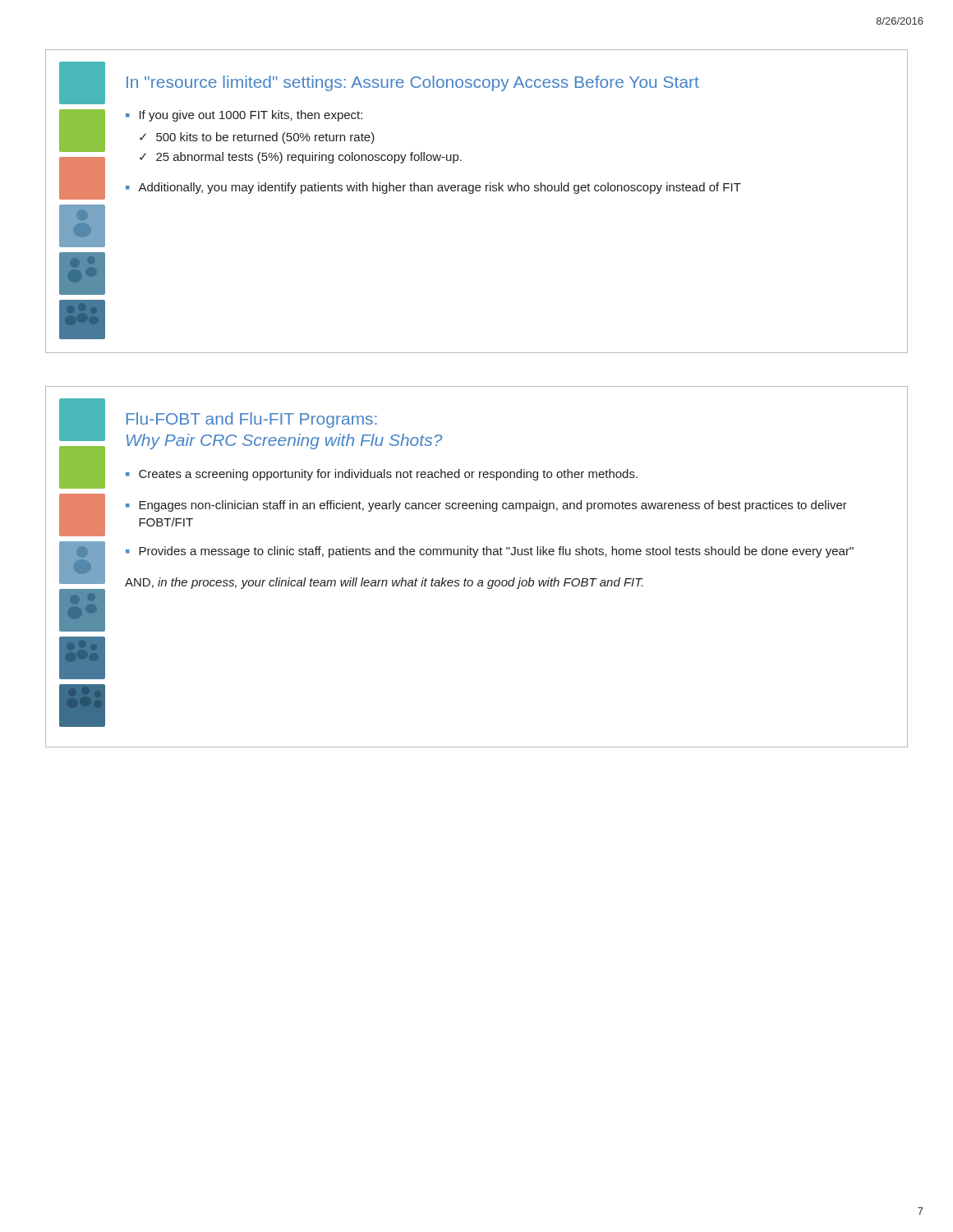Select the text starting "Flu-FOBT and Flu-FIT"
953x1232 pixels.
point(284,429)
